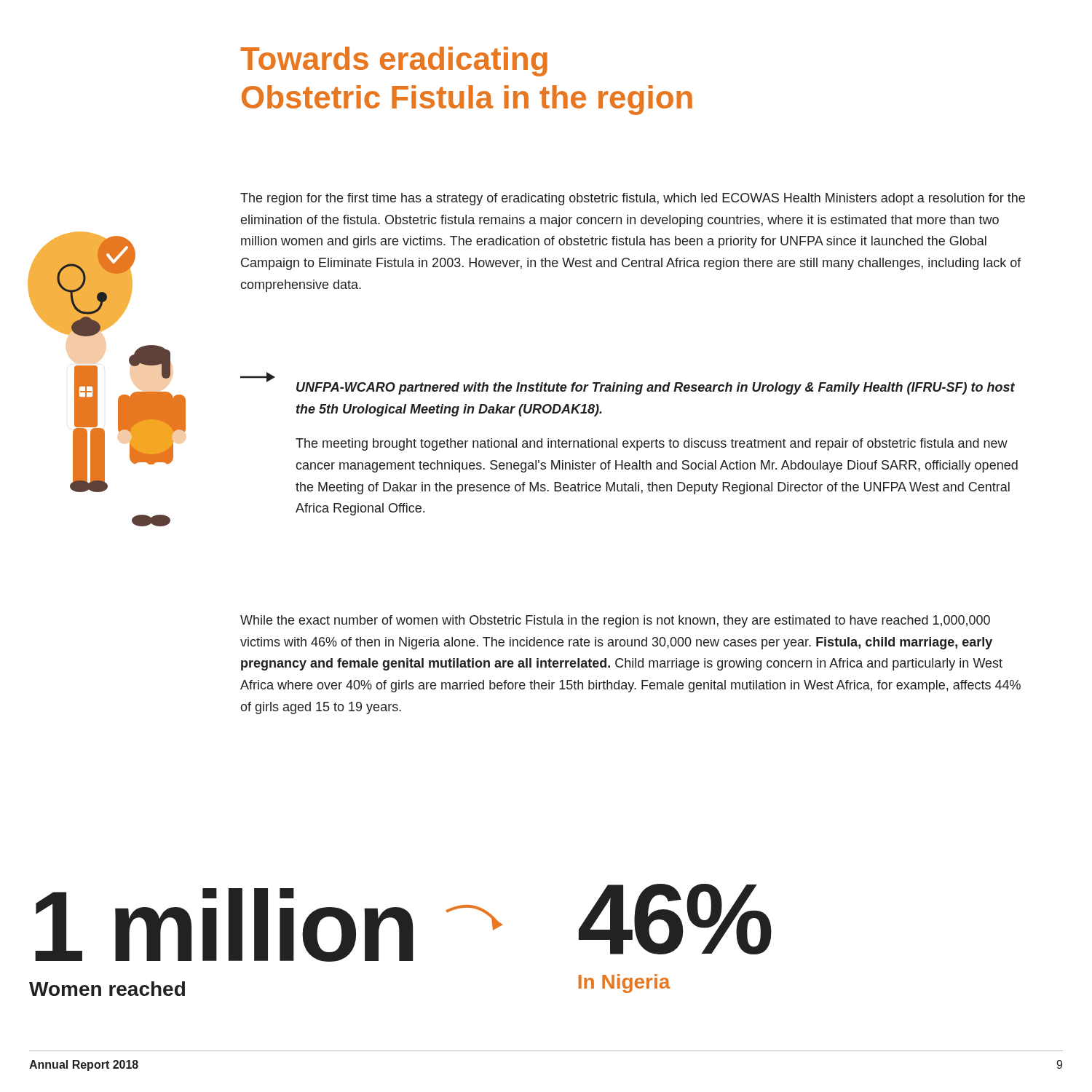Click on the text that says "1 million Women reached 46% In Nigeria"
This screenshot has height=1092, width=1092.
(400, 938)
